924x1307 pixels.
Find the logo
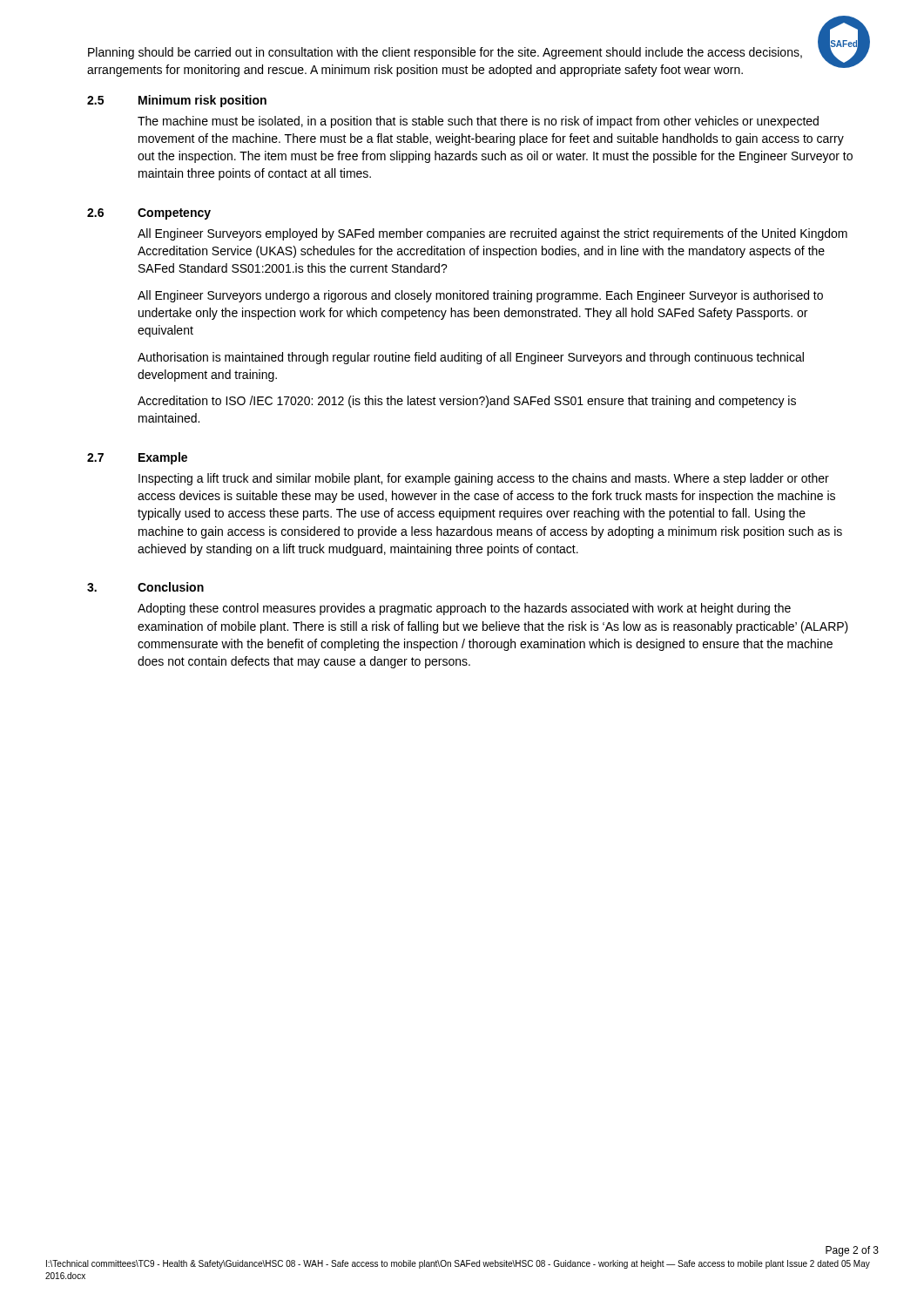point(844,45)
